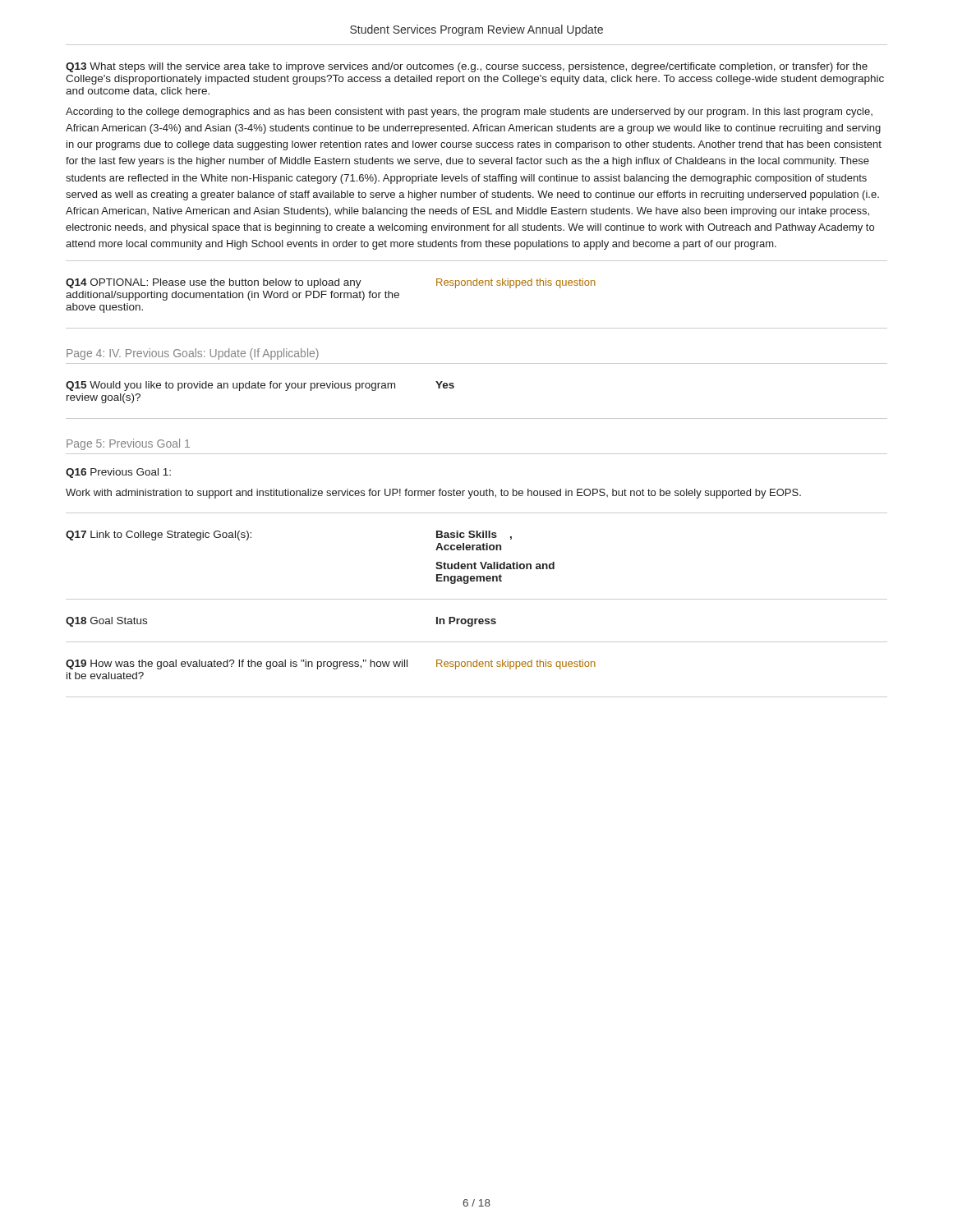Click the passage that begins "Work with administration to"
The height and width of the screenshot is (1232, 953).
(x=434, y=493)
